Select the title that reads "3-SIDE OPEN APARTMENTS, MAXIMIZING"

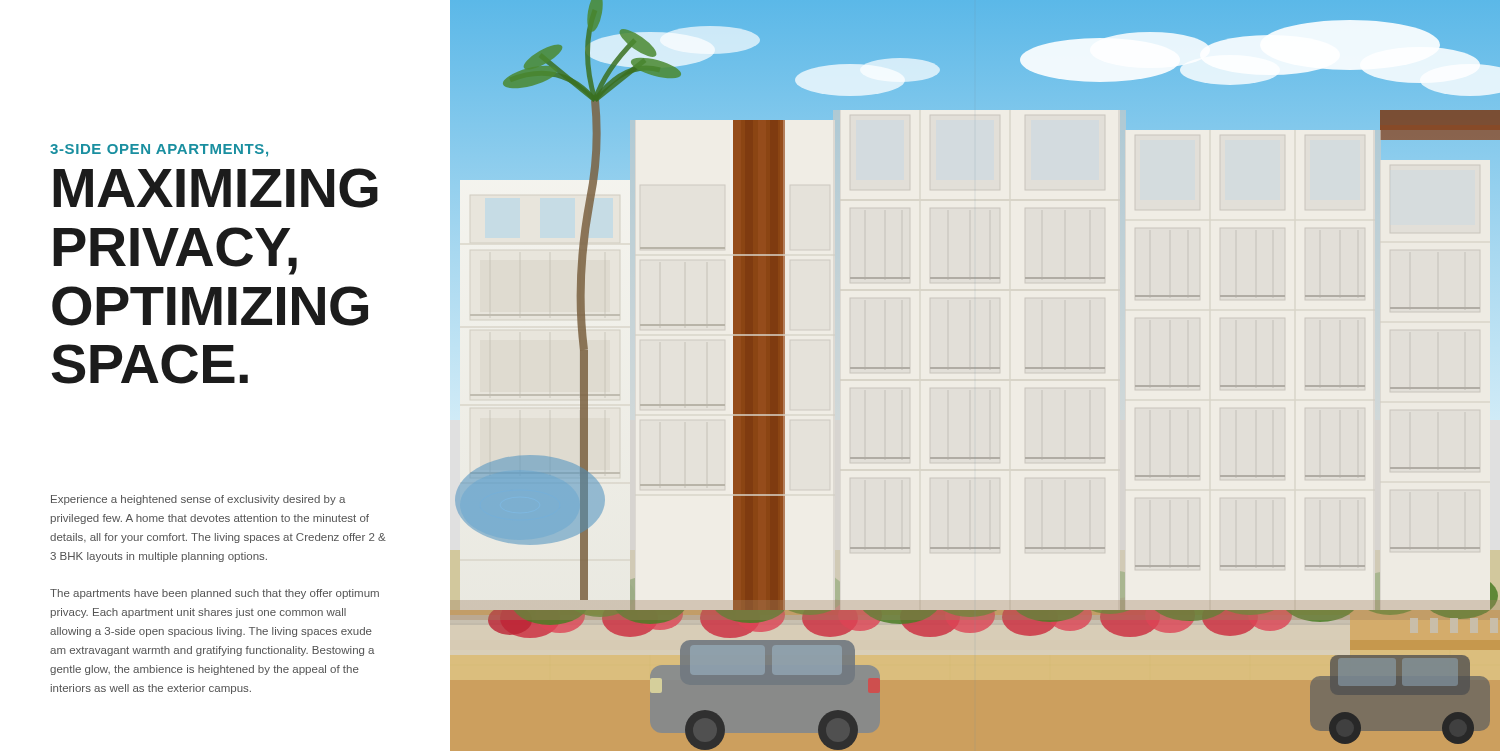click(235, 267)
